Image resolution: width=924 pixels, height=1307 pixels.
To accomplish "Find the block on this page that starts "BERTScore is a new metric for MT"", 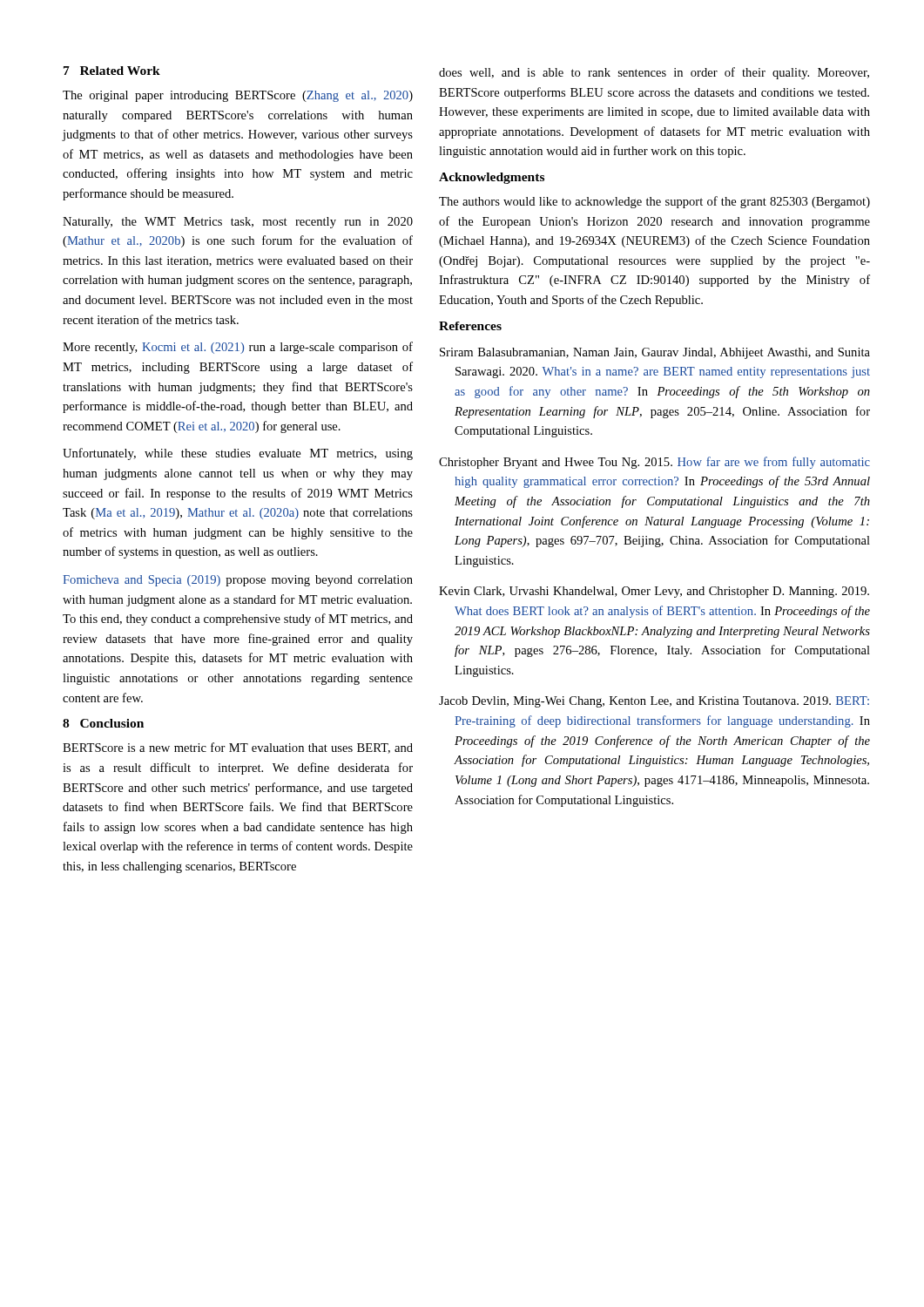I will pyautogui.click(x=238, y=807).
